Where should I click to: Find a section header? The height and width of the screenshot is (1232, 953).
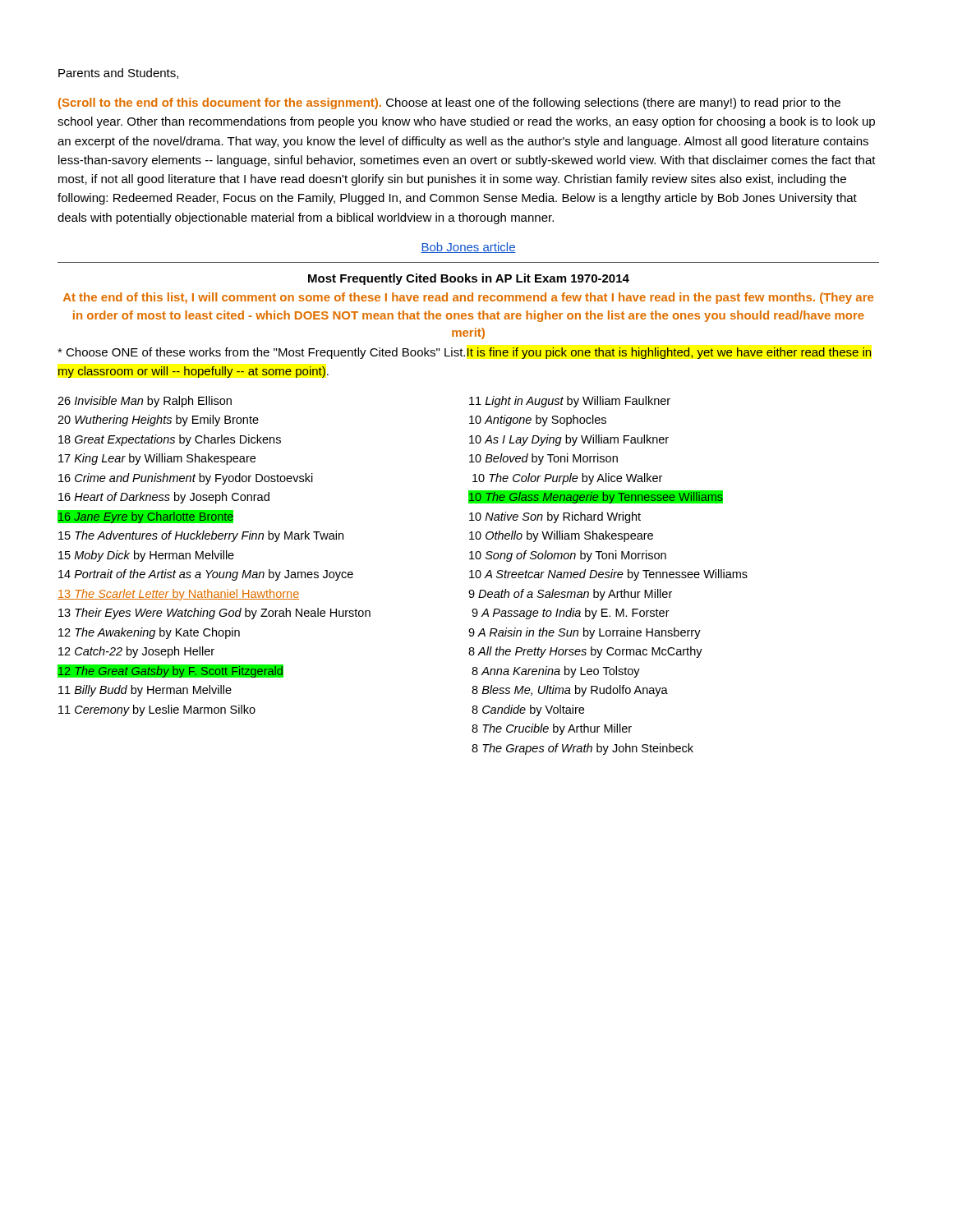tap(468, 278)
